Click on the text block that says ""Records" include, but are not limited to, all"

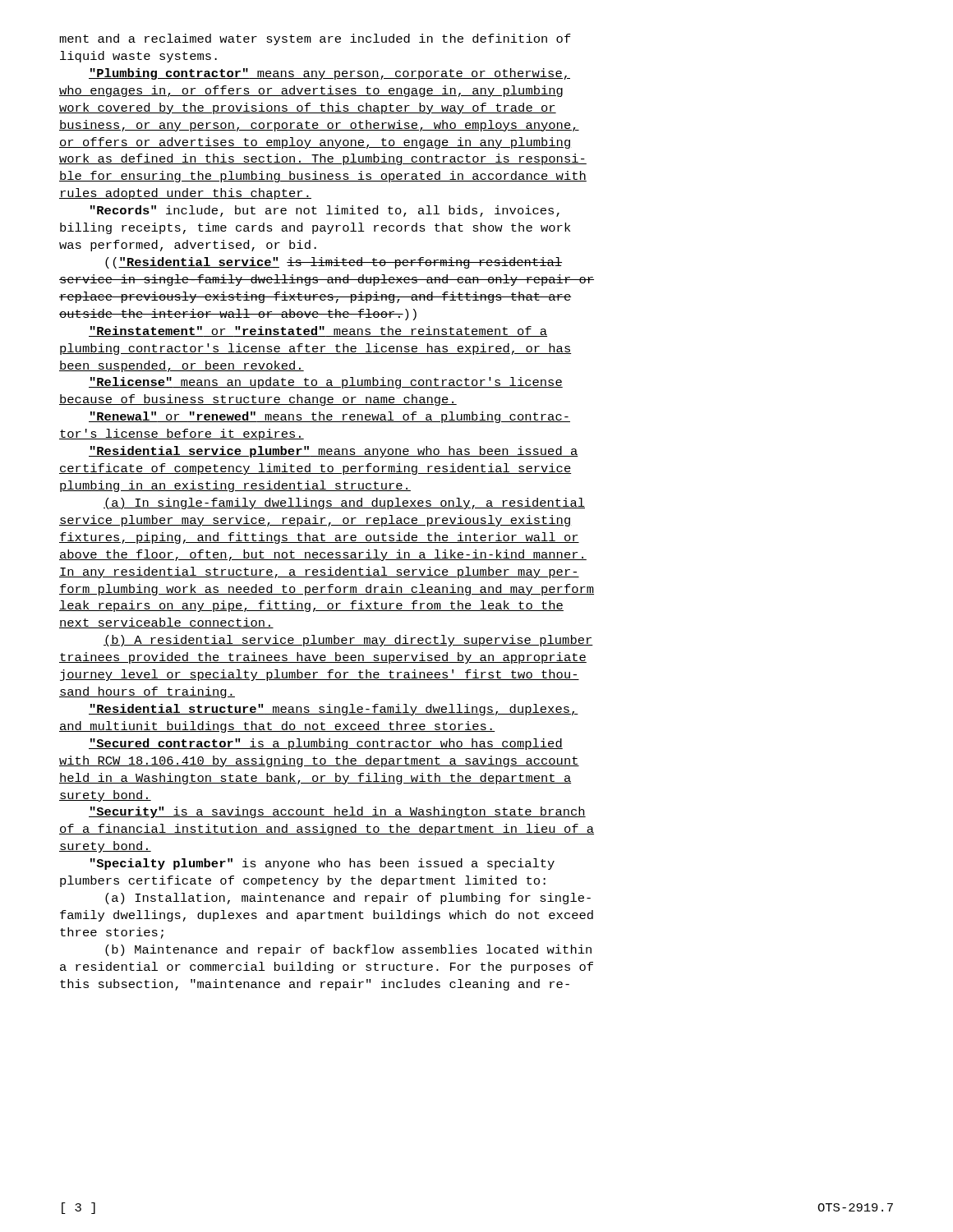[x=315, y=228]
